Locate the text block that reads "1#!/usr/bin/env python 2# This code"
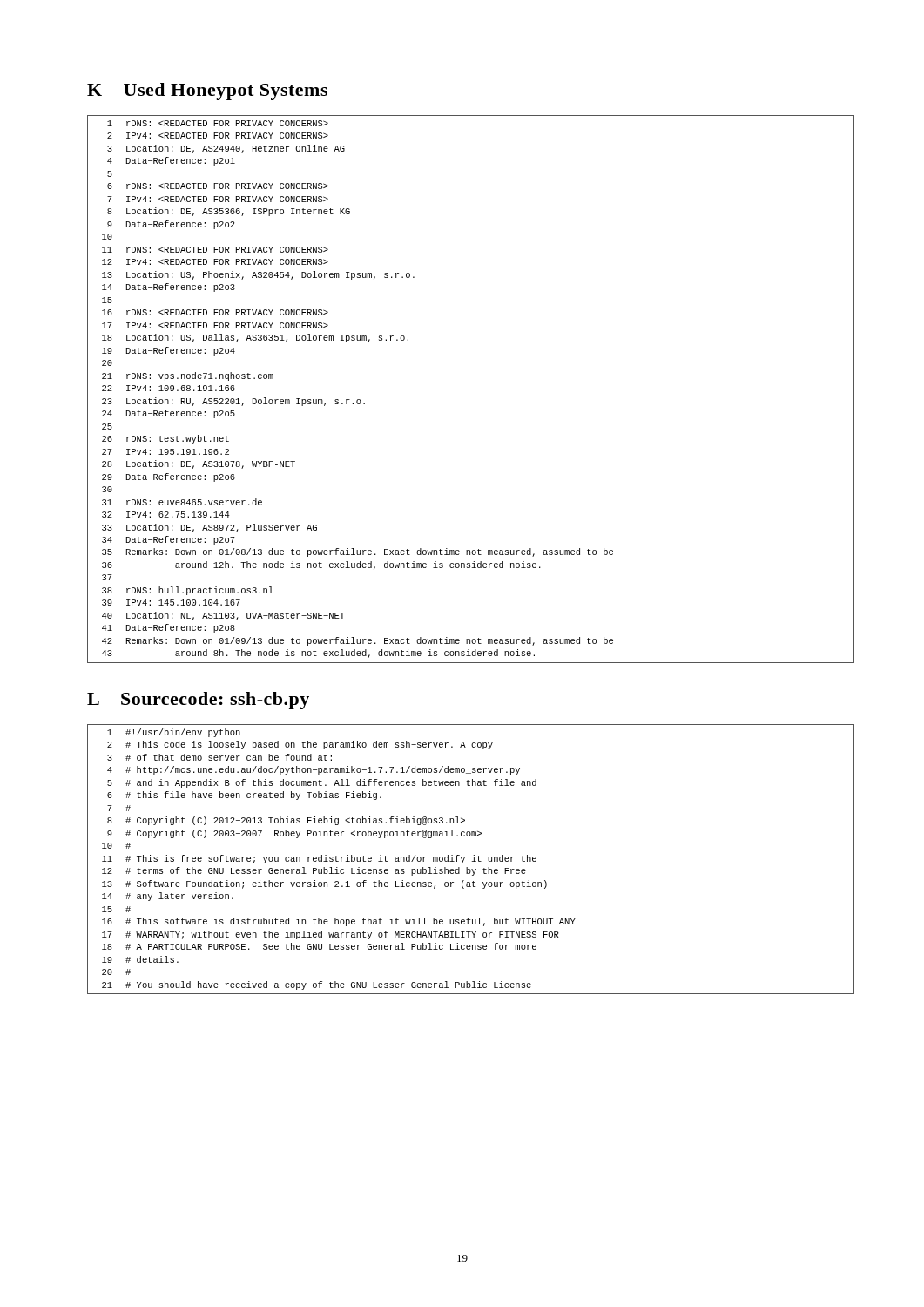924x1307 pixels. pyautogui.click(x=471, y=859)
